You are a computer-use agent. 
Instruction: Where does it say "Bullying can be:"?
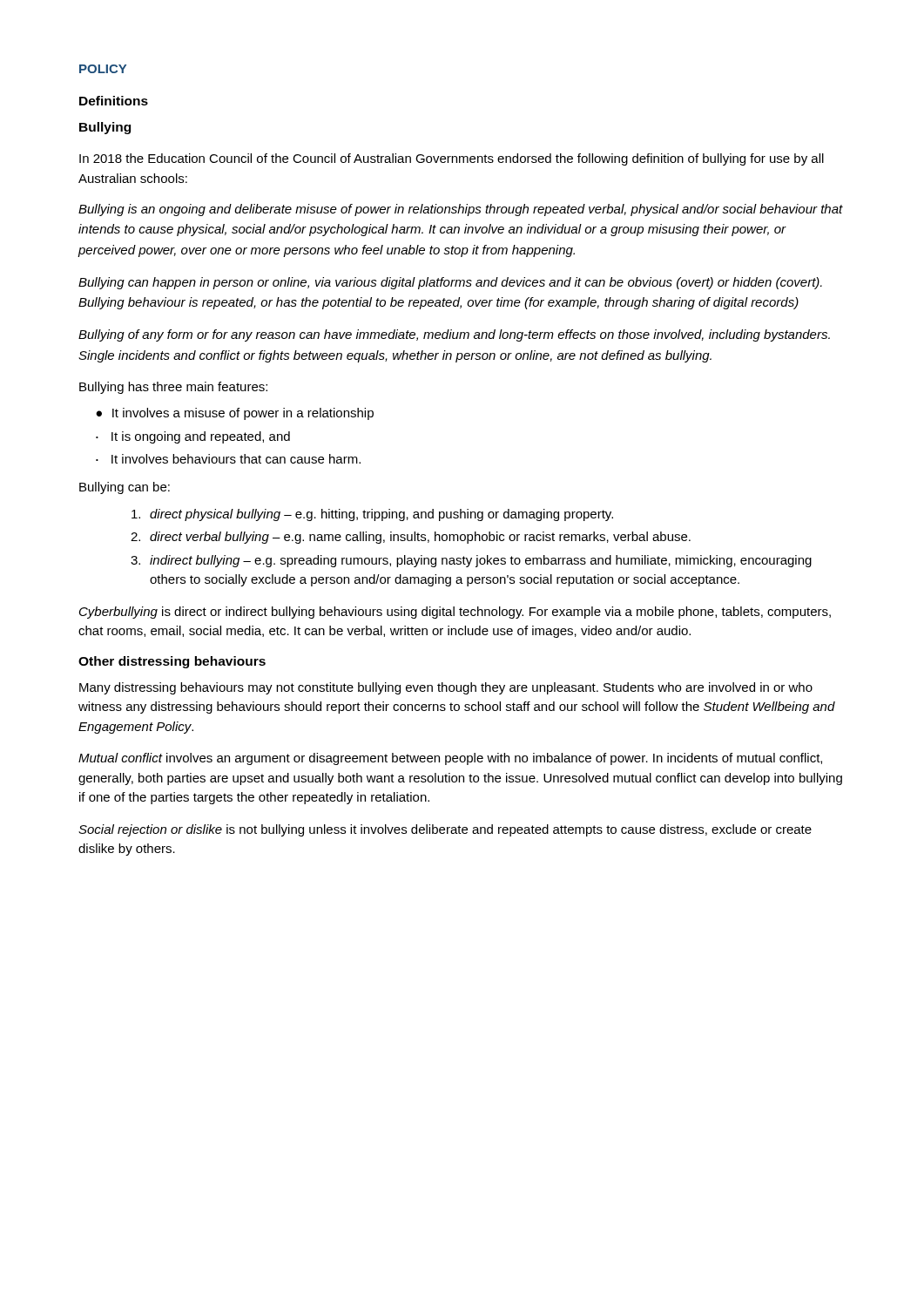pyautogui.click(x=124, y=487)
